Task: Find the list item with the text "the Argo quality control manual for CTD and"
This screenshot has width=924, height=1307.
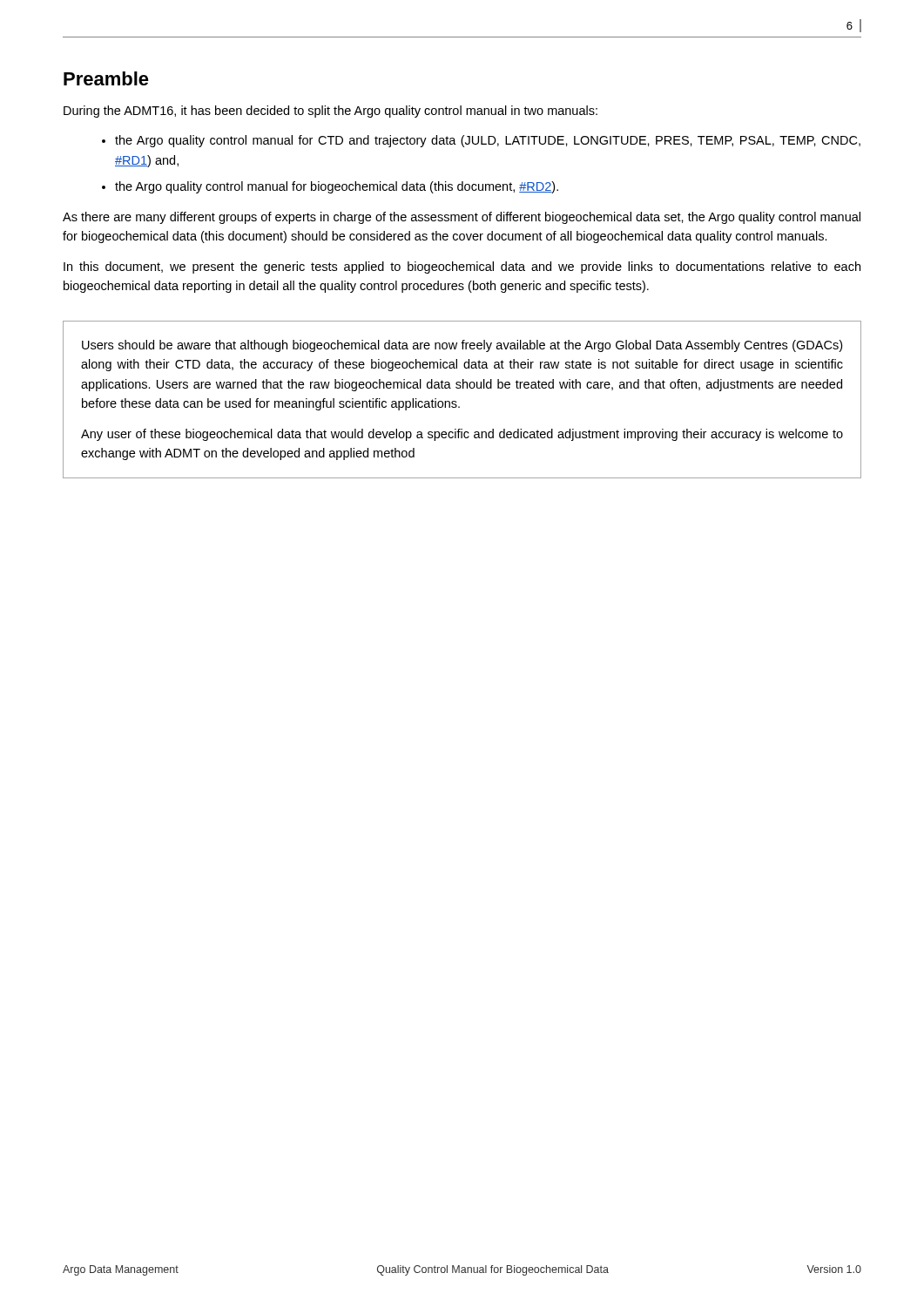Action: point(488,151)
